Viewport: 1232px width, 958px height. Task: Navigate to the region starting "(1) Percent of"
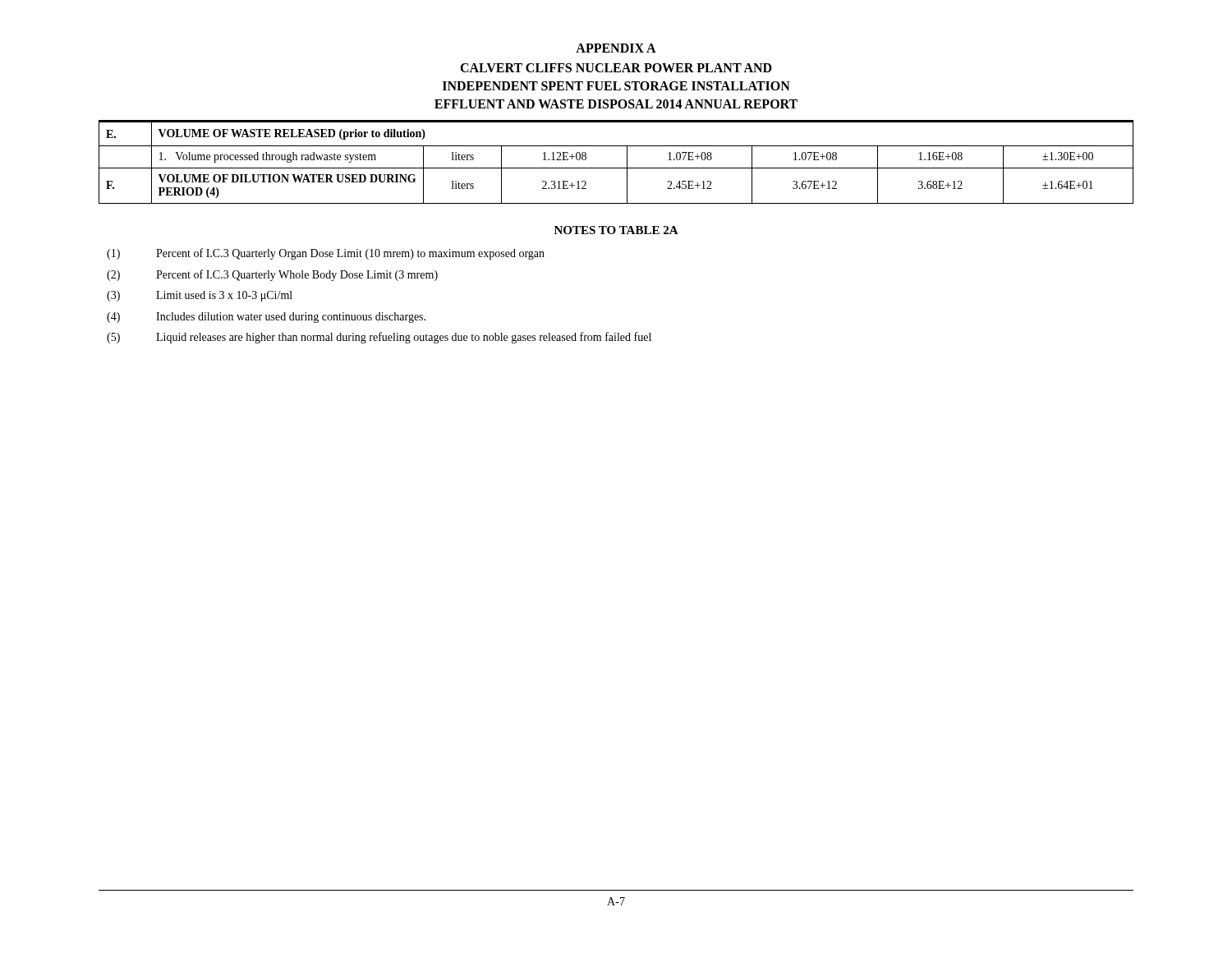[326, 254]
